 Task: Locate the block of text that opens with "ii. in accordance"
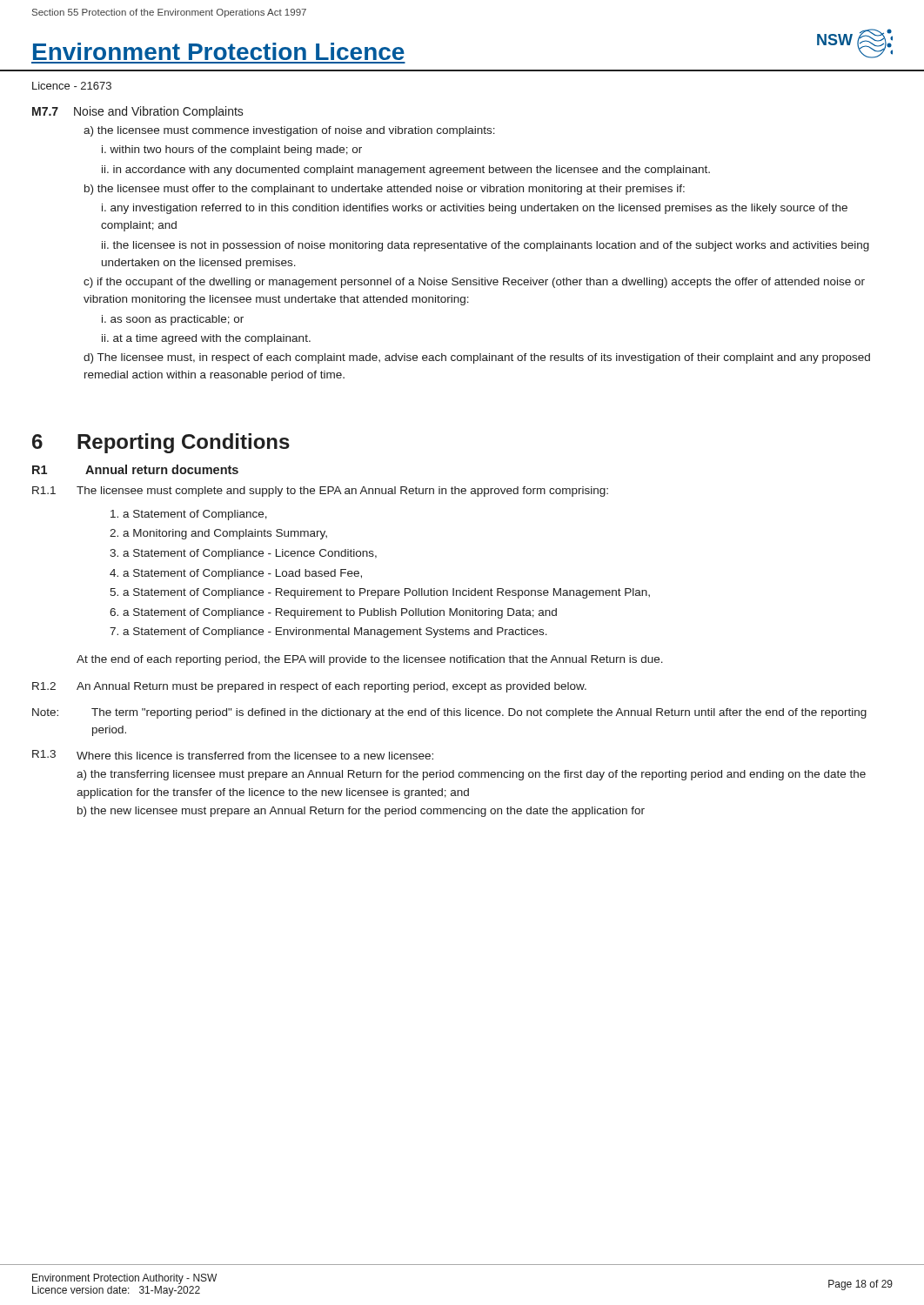pos(406,169)
